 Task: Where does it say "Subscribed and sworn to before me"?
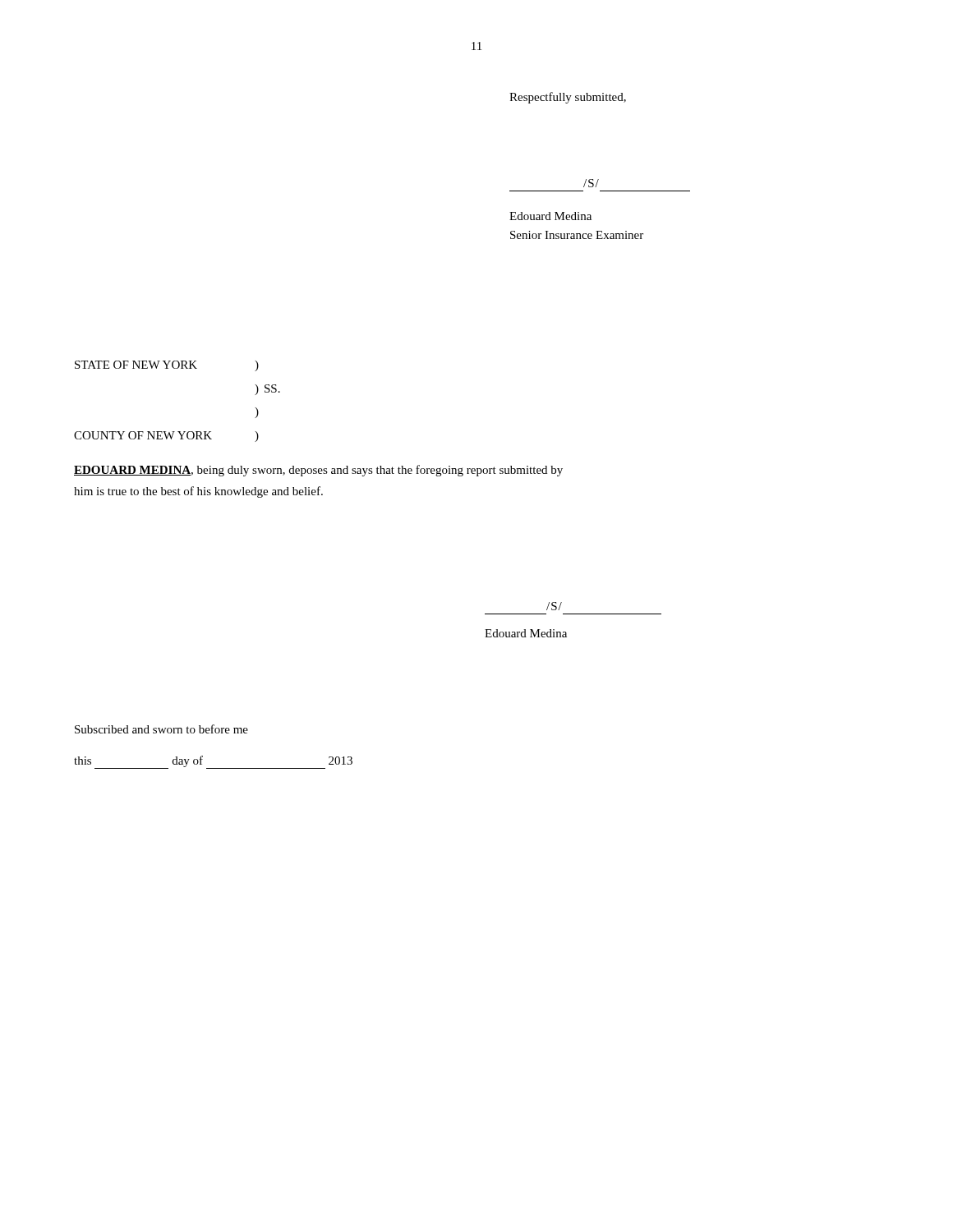pos(161,729)
